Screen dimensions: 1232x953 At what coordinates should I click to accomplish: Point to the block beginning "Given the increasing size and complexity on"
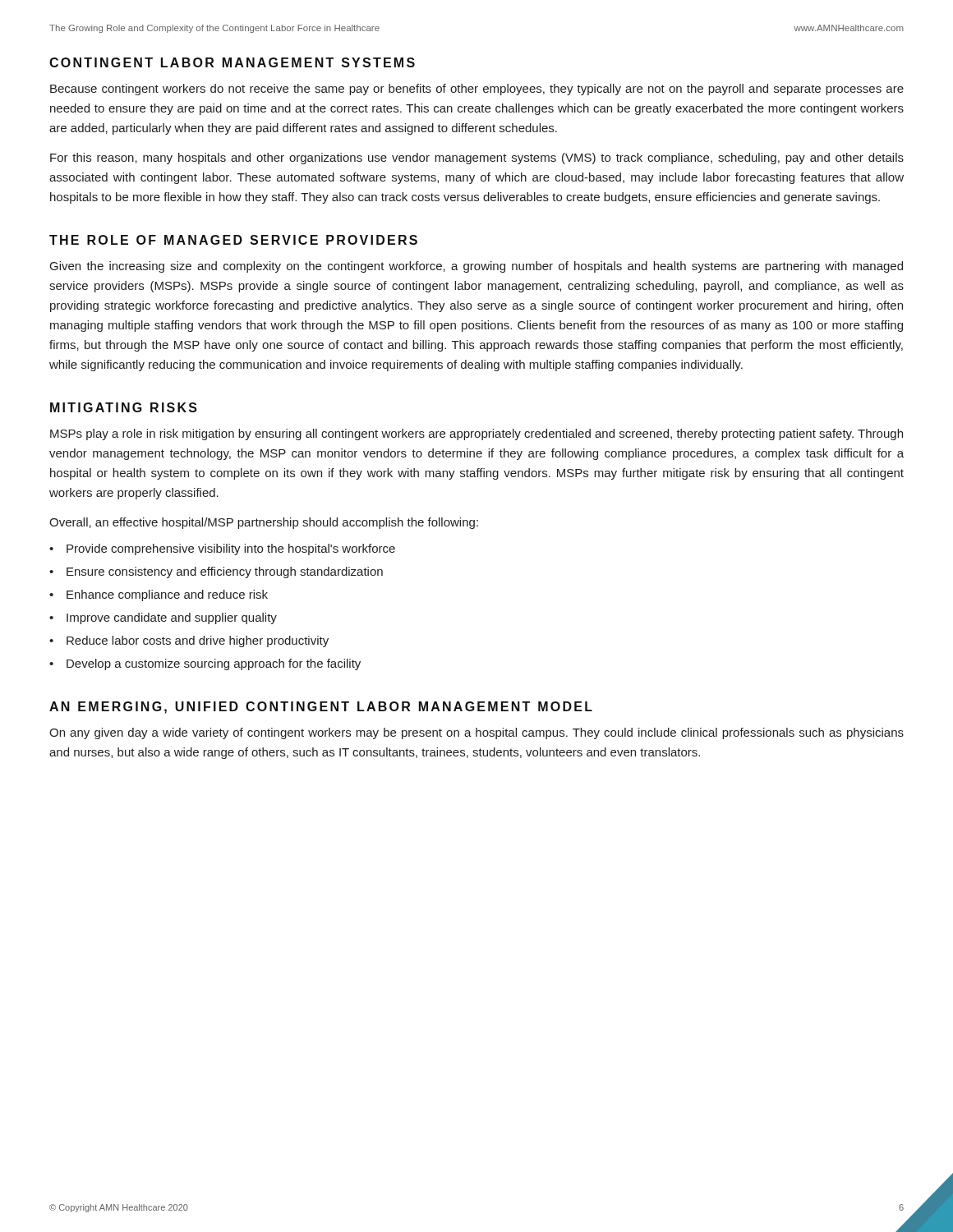pyautogui.click(x=476, y=315)
